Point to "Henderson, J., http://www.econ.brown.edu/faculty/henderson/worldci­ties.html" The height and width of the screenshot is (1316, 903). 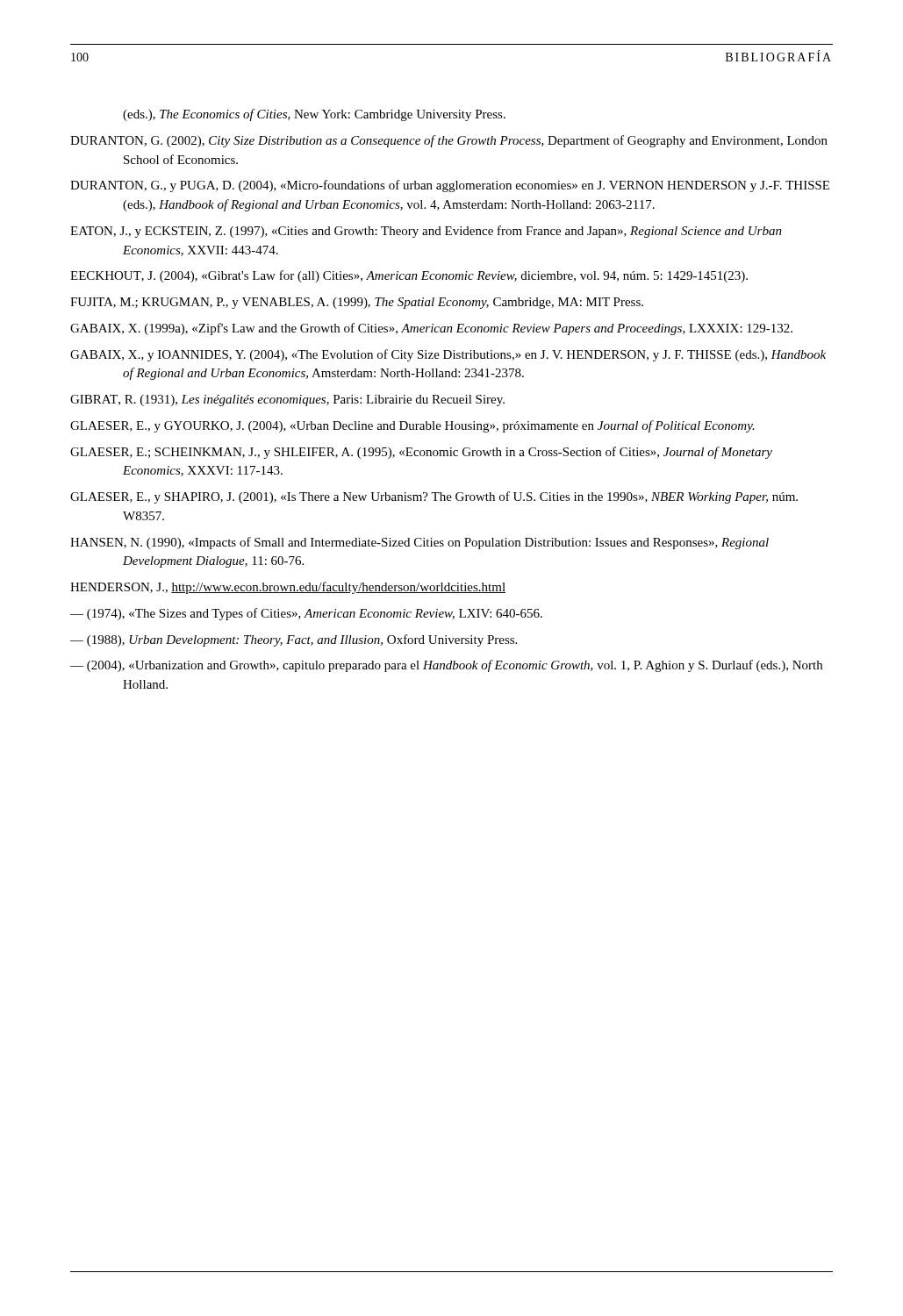pyautogui.click(x=288, y=587)
